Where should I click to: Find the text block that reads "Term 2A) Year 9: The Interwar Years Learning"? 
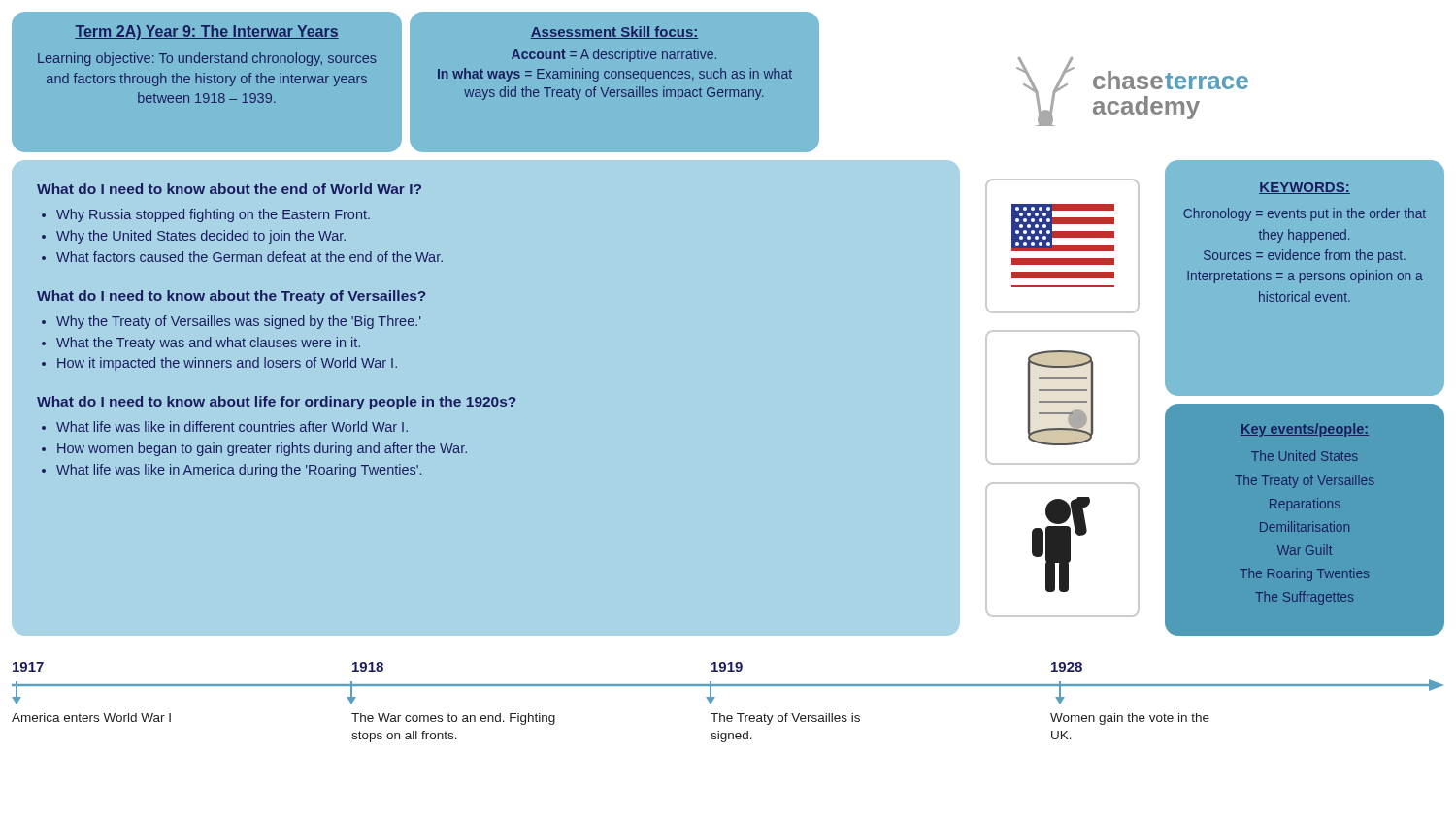(207, 65)
